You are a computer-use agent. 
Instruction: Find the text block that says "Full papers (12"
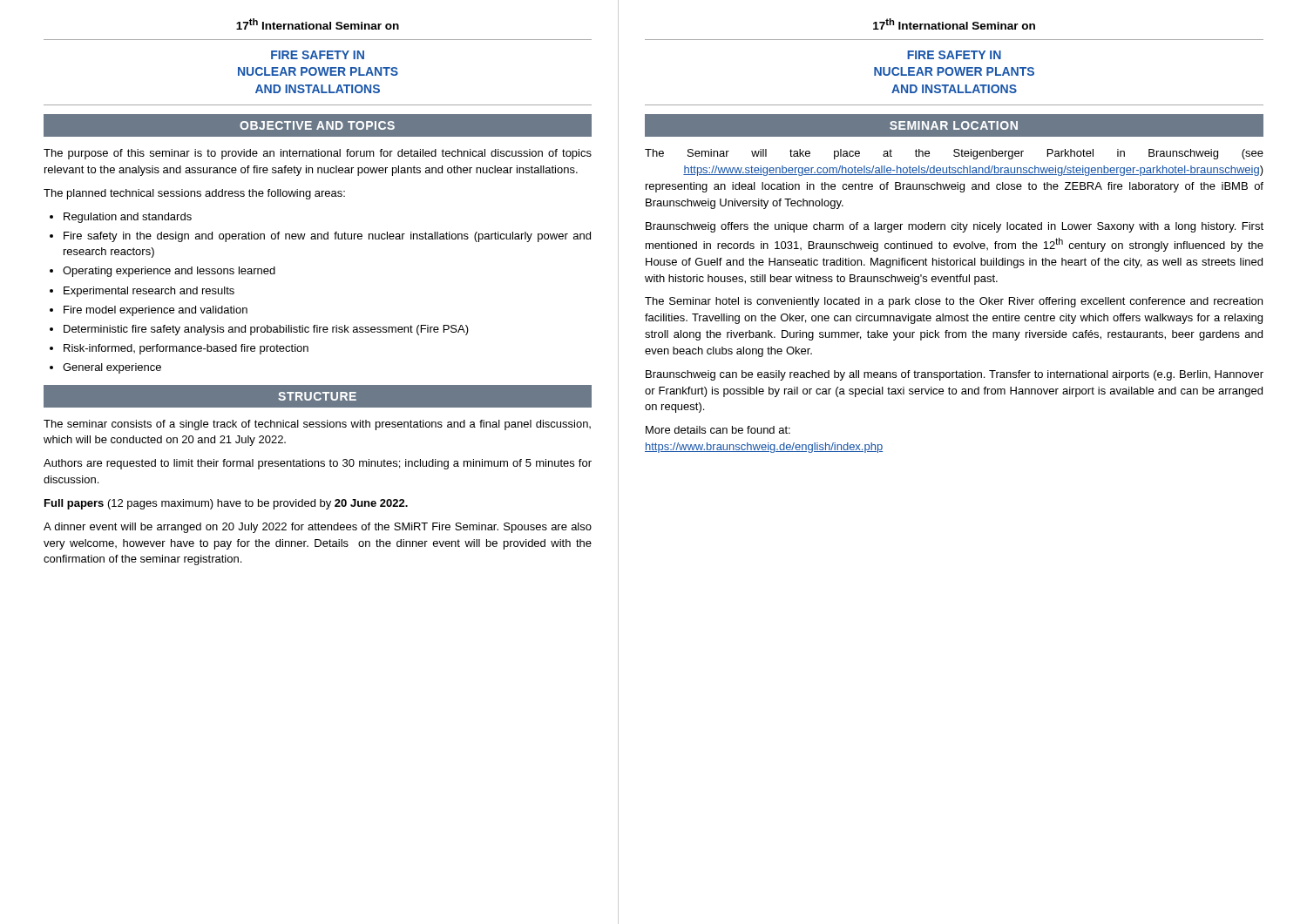coord(226,503)
